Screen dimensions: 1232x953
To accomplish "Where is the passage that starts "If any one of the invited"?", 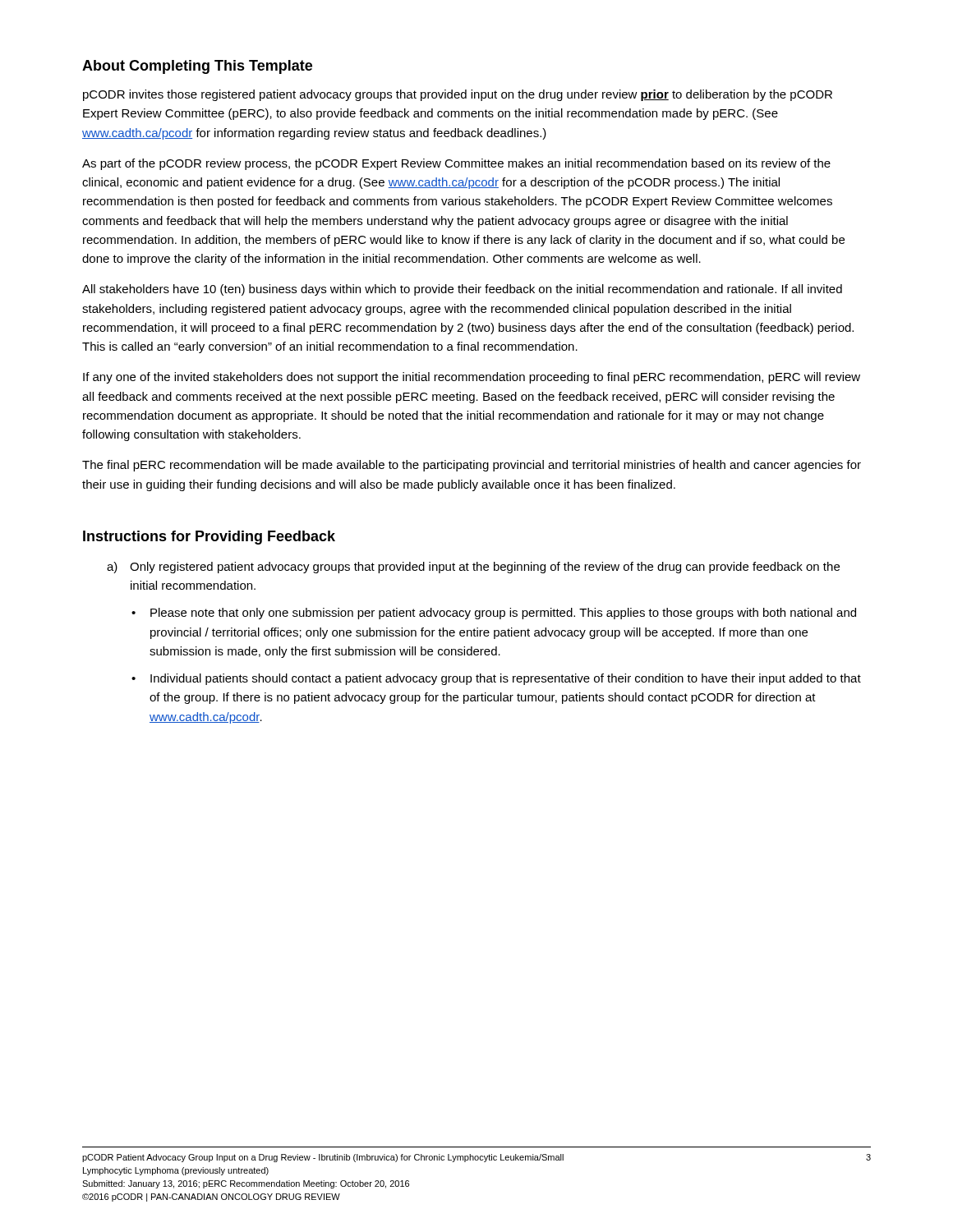I will pyautogui.click(x=471, y=405).
